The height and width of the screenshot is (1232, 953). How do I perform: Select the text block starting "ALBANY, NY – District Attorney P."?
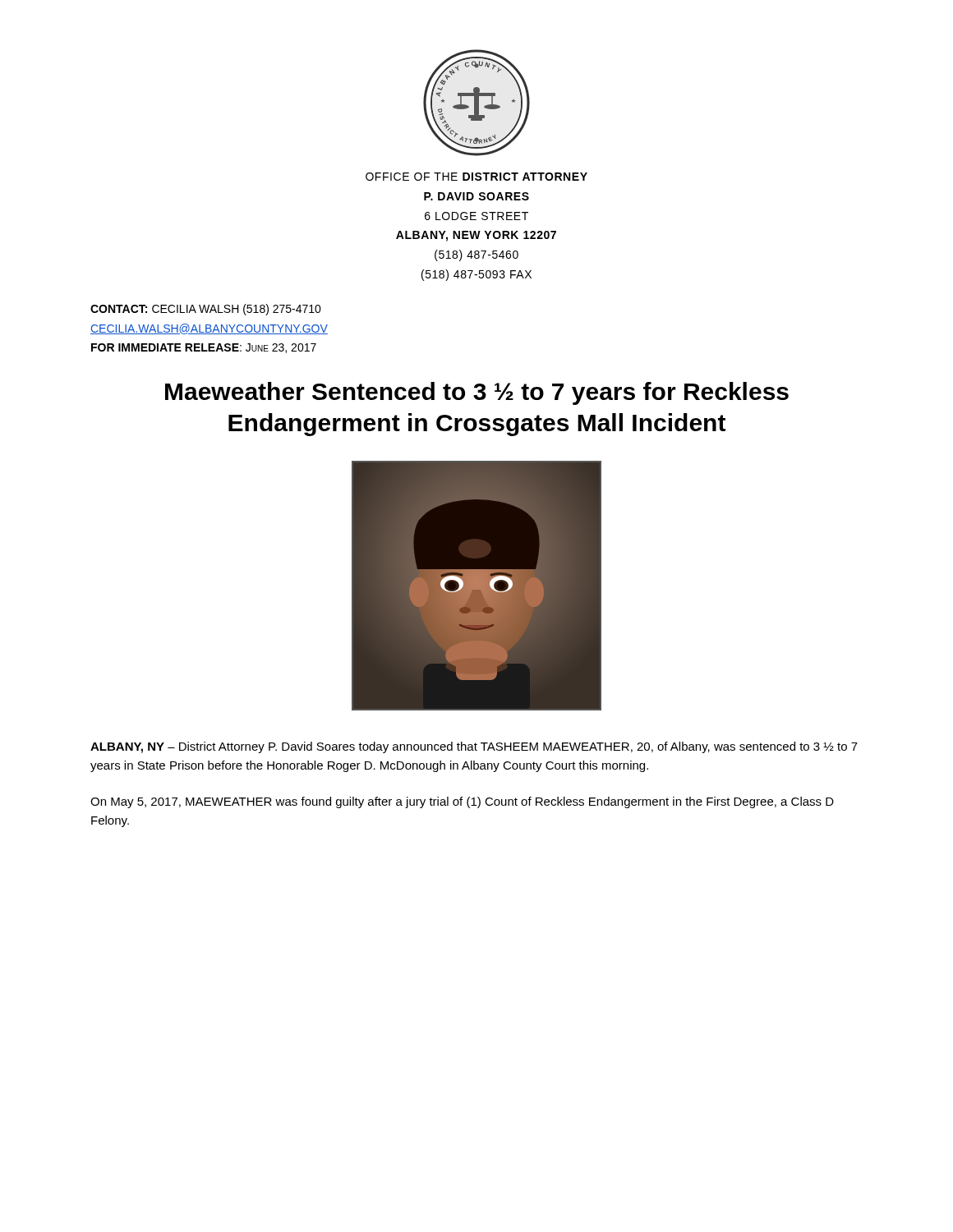tap(474, 756)
